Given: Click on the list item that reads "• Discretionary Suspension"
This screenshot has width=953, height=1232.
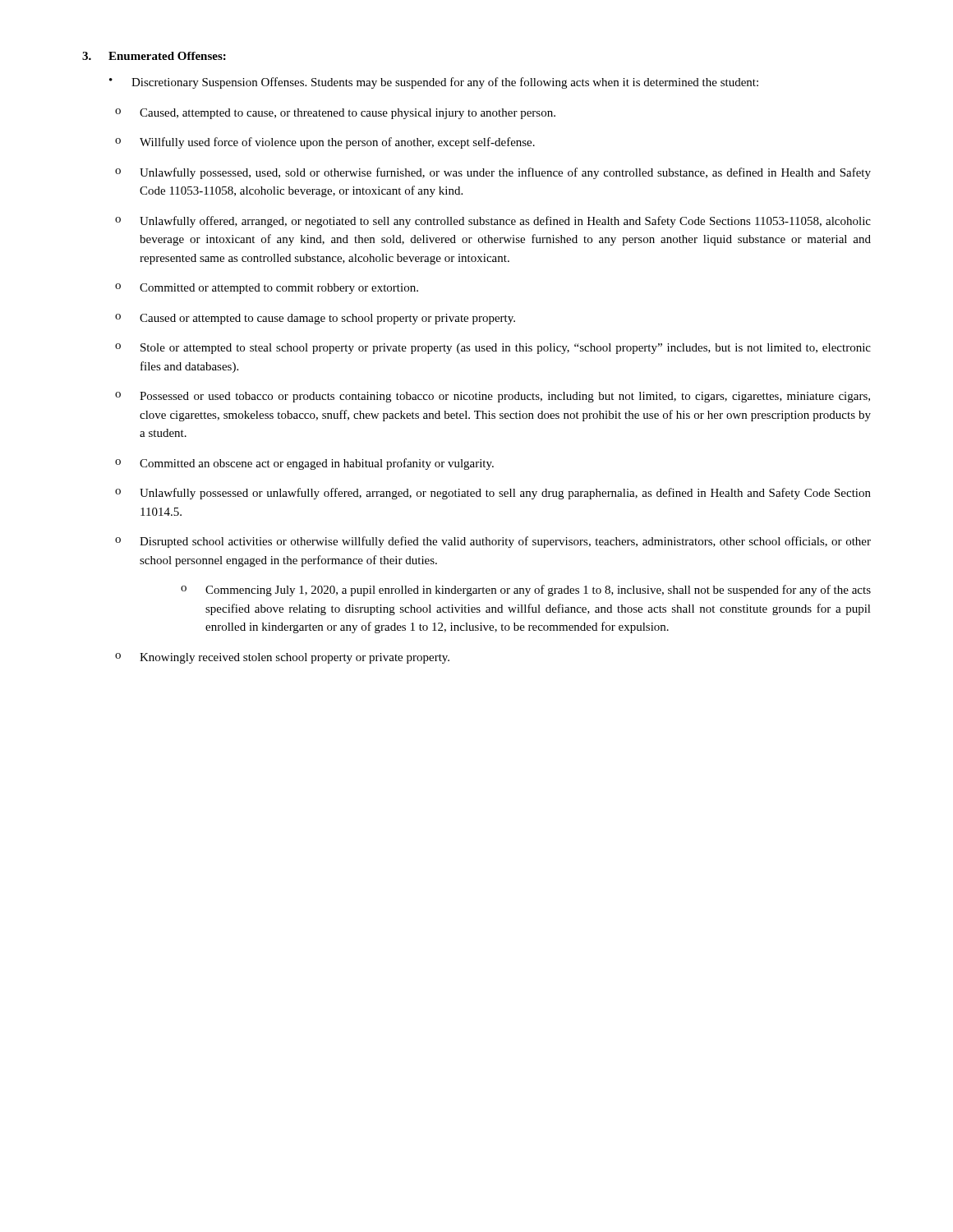Looking at the screenshot, I should click(434, 82).
